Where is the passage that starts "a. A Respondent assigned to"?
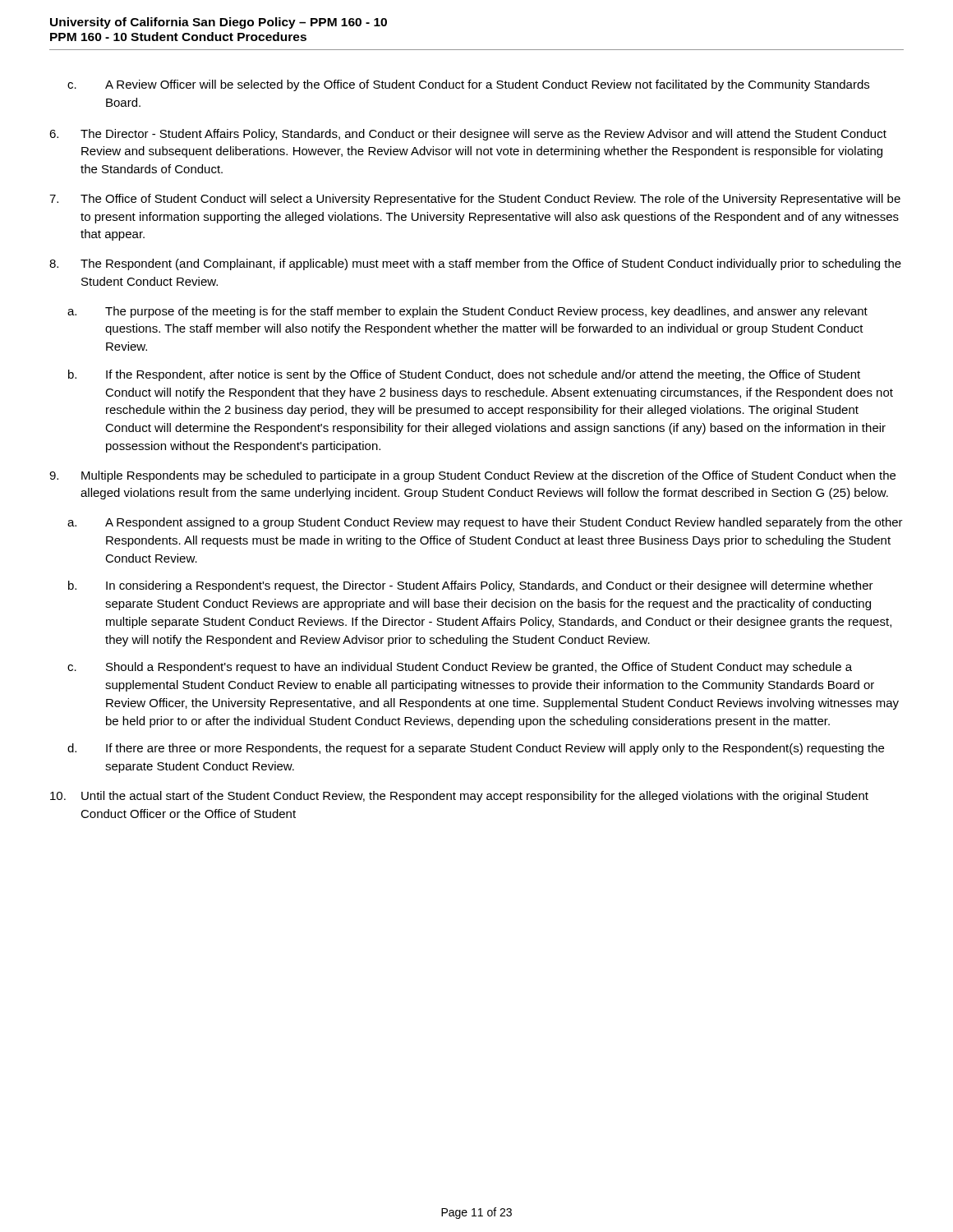 pos(476,540)
